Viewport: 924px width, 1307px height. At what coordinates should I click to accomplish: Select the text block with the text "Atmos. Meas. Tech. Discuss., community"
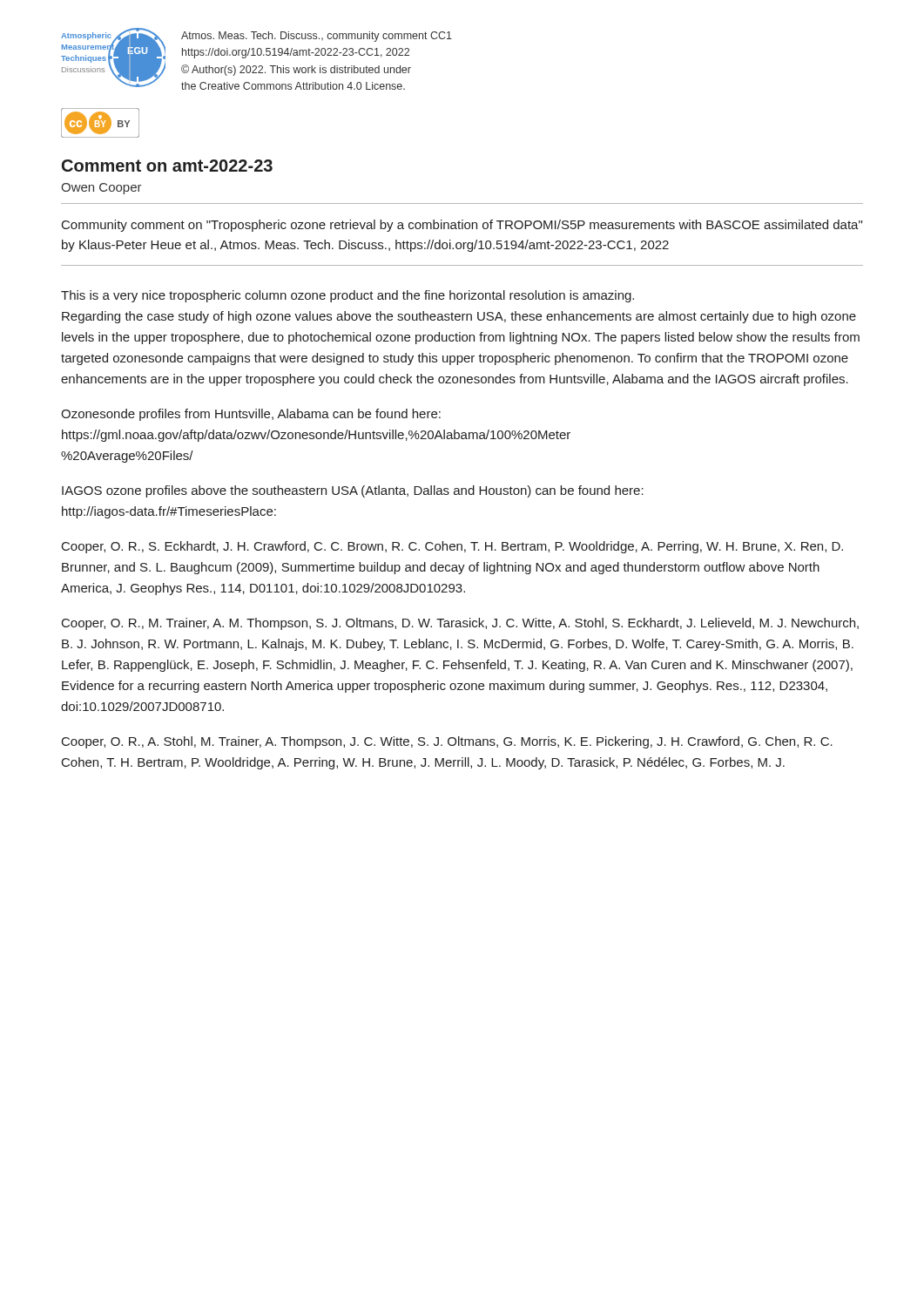pos(317,61)
